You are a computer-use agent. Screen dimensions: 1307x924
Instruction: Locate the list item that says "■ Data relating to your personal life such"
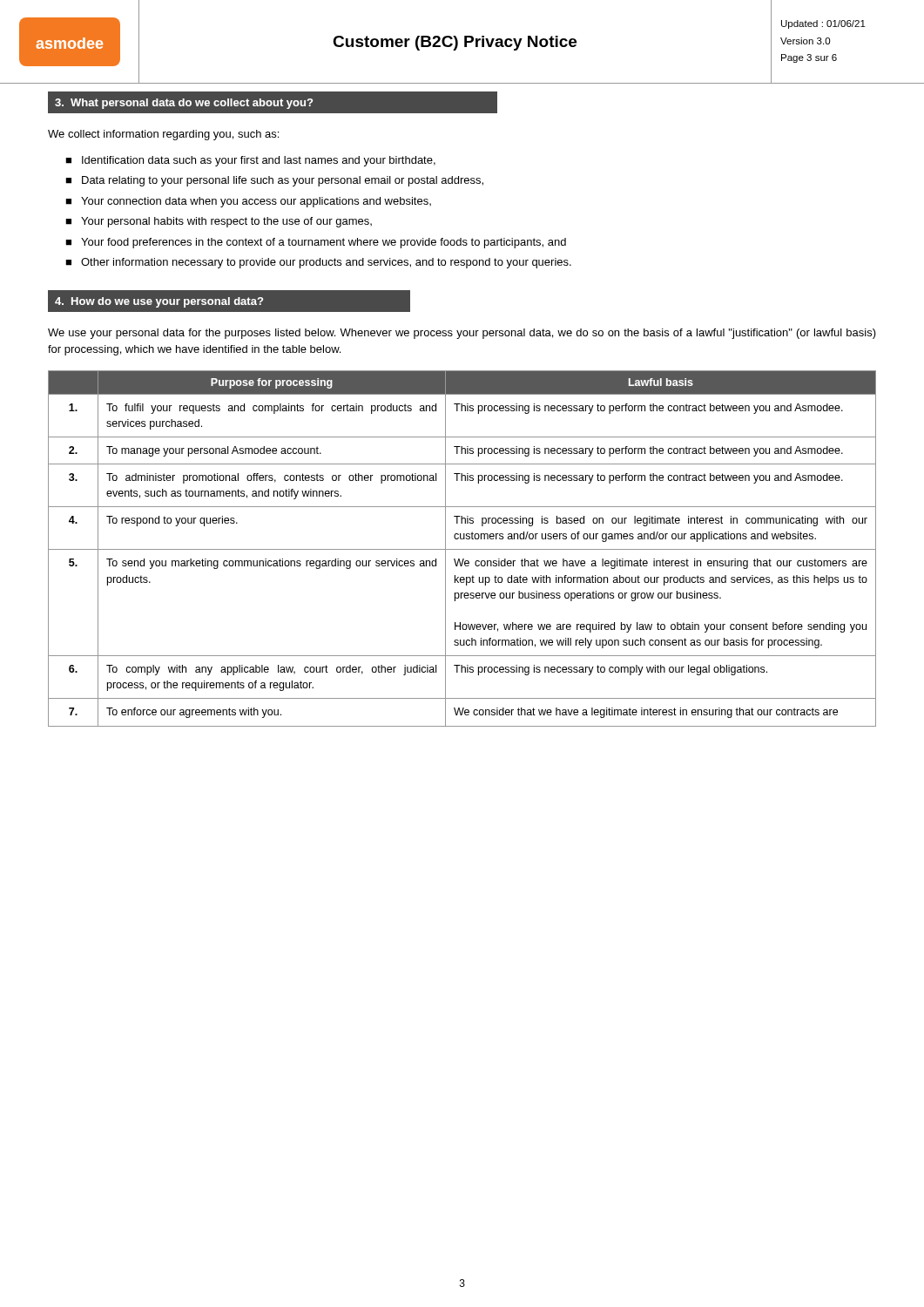coord(275,180)
